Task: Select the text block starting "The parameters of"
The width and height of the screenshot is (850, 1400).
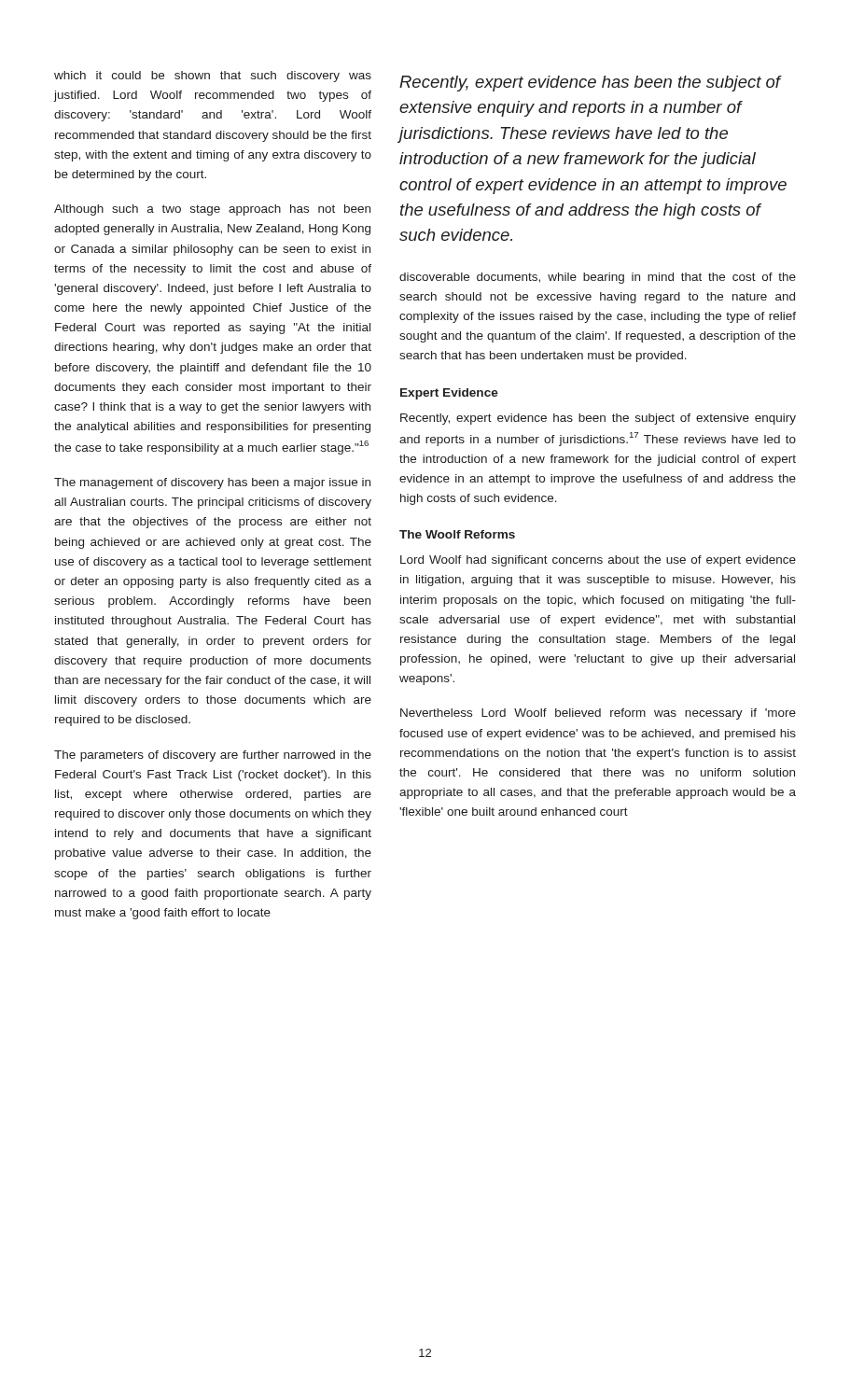Action: (213, 833)
